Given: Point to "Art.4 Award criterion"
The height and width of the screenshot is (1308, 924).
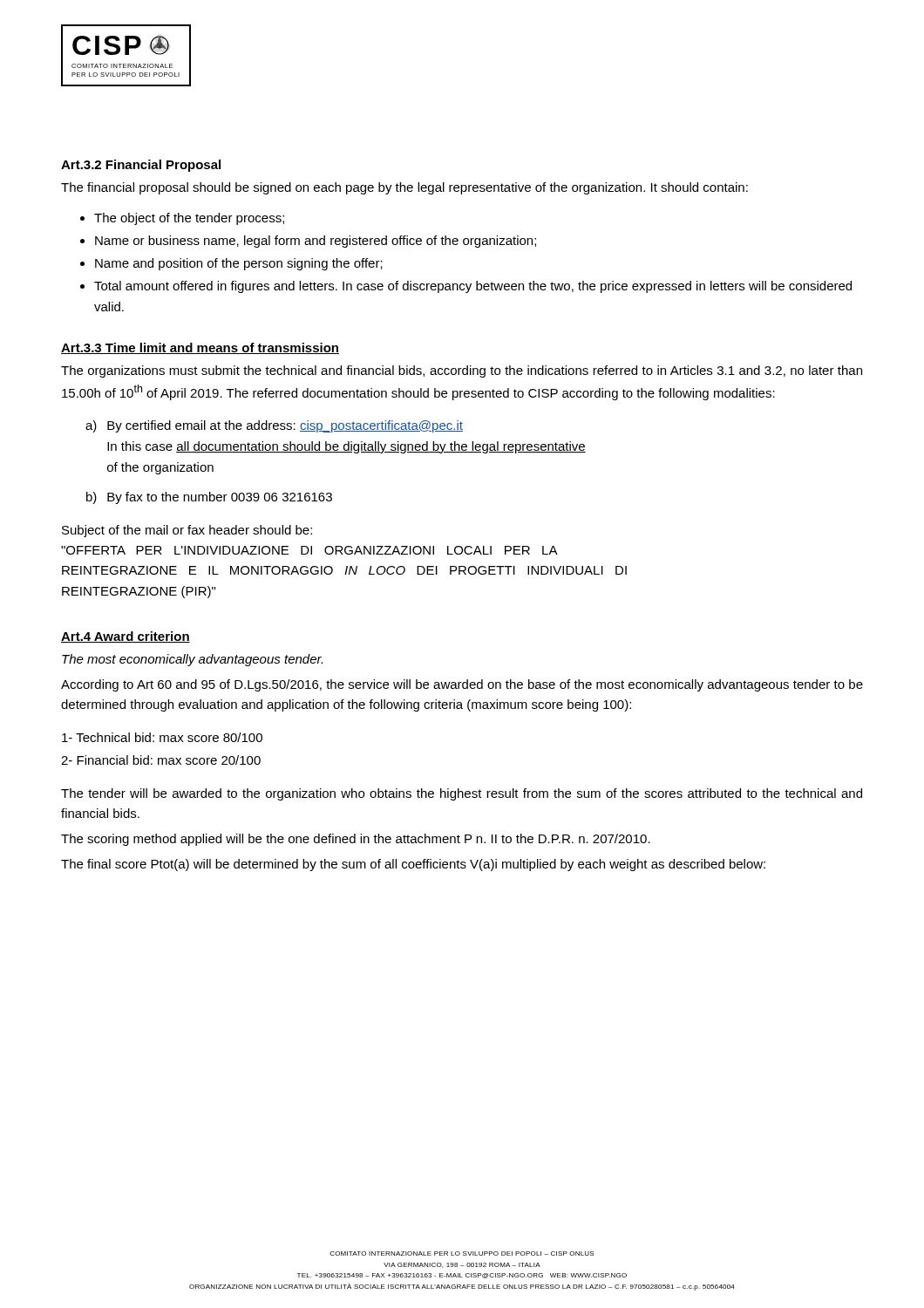Looking at the screenshot, I should [x=125, y=636].
